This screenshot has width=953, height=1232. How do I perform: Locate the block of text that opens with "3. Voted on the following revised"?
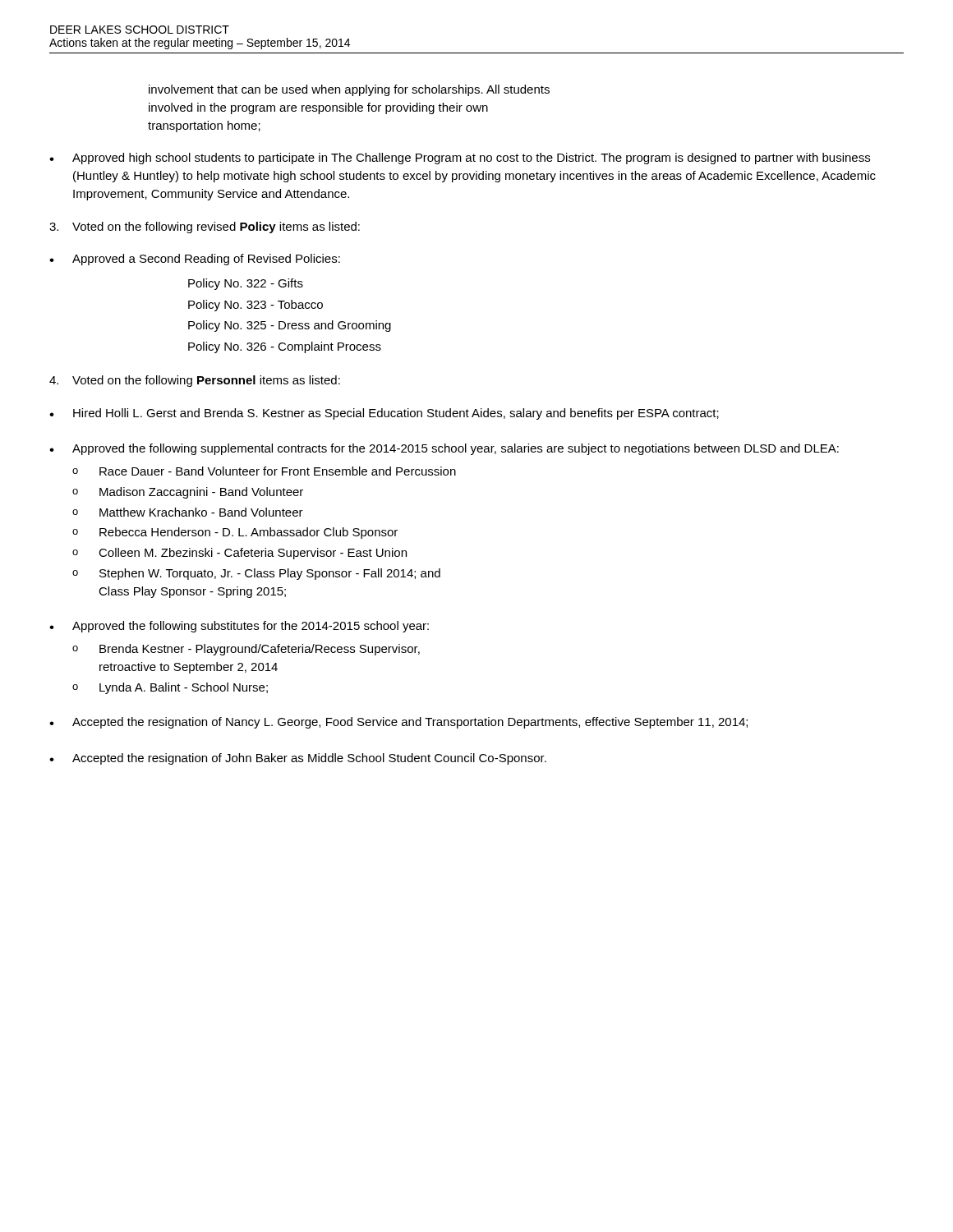pyautogui.click(x=205, y=228)
